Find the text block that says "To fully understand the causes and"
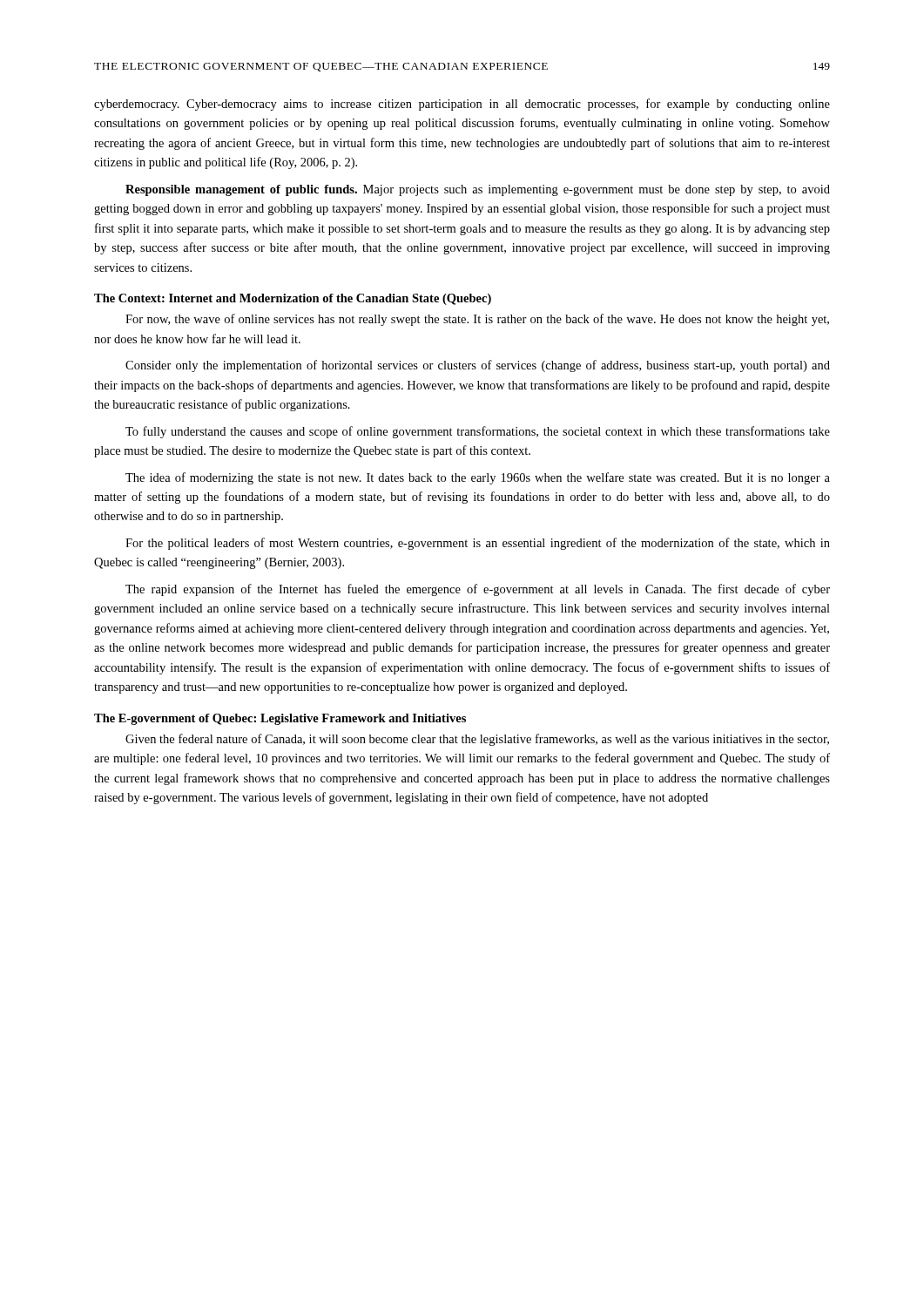Screen dimensions: 1307x924 (462, 441)
